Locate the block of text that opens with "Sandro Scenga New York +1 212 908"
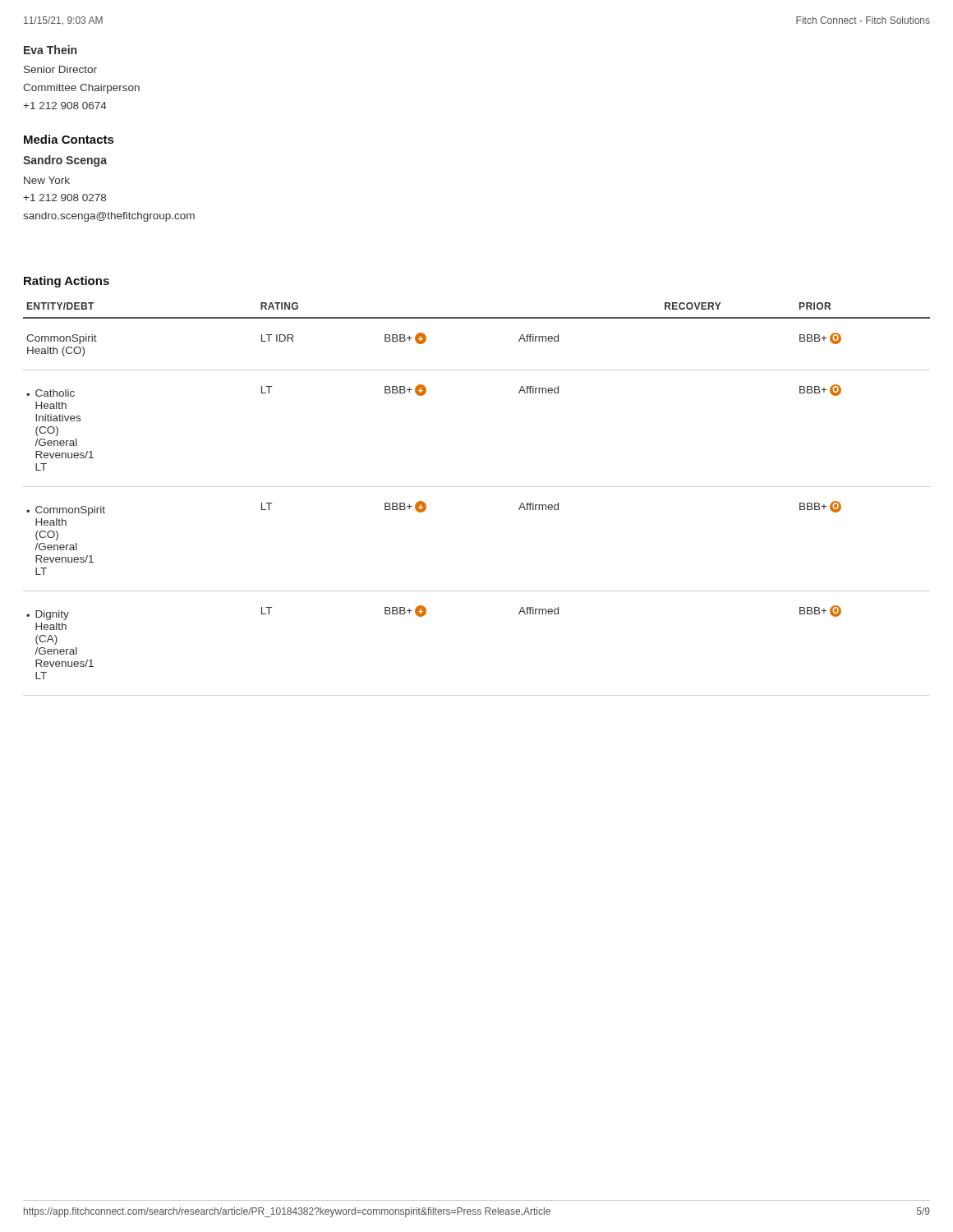Screen dimensions: 1232x953 (x=65, y=161)
